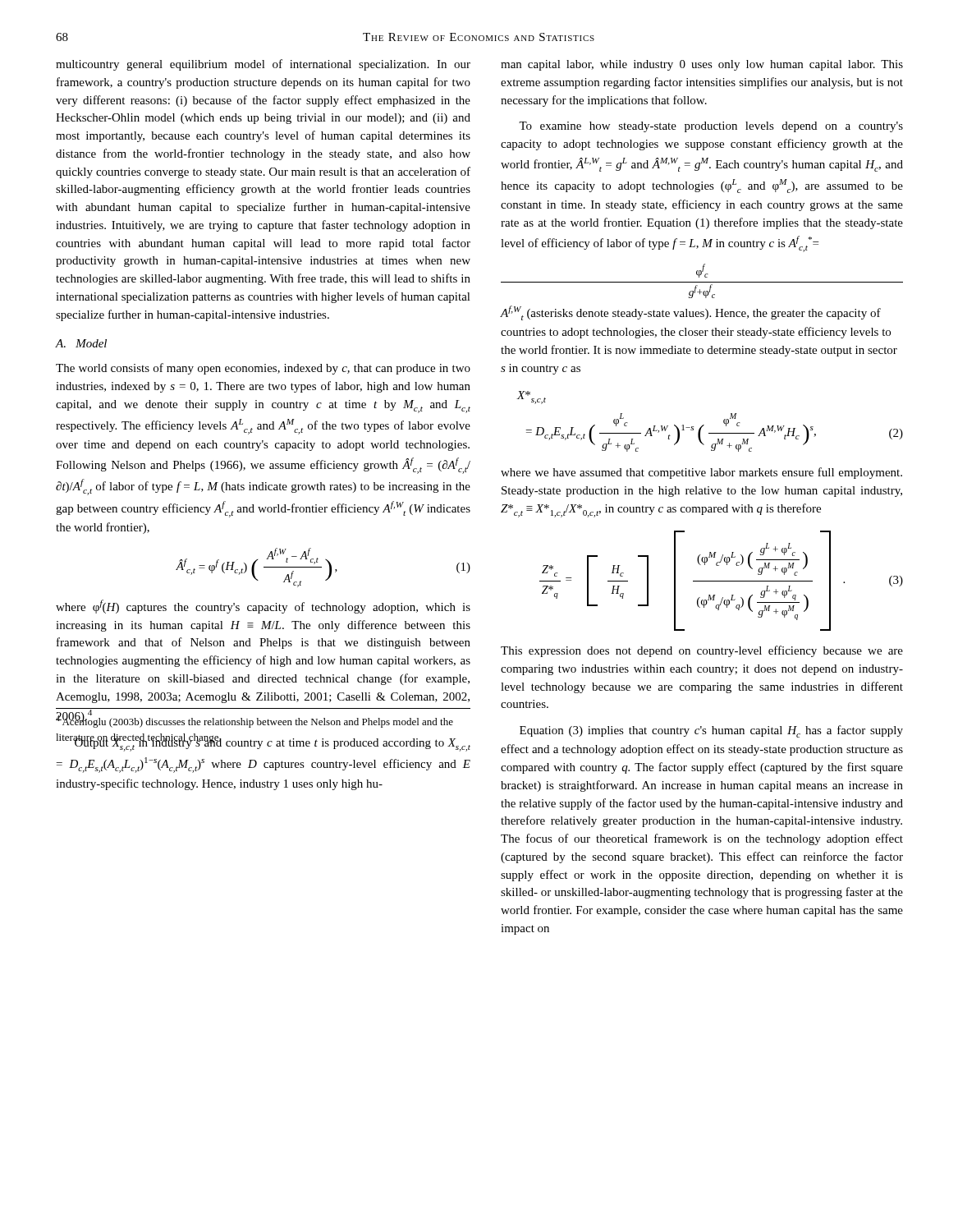Find "Âfc,t = φf (Hc,t)(Af,Wt − Afc,tAfc,t), (1)" on this page
Viewport: 958px width, 1232px height.
263,567
